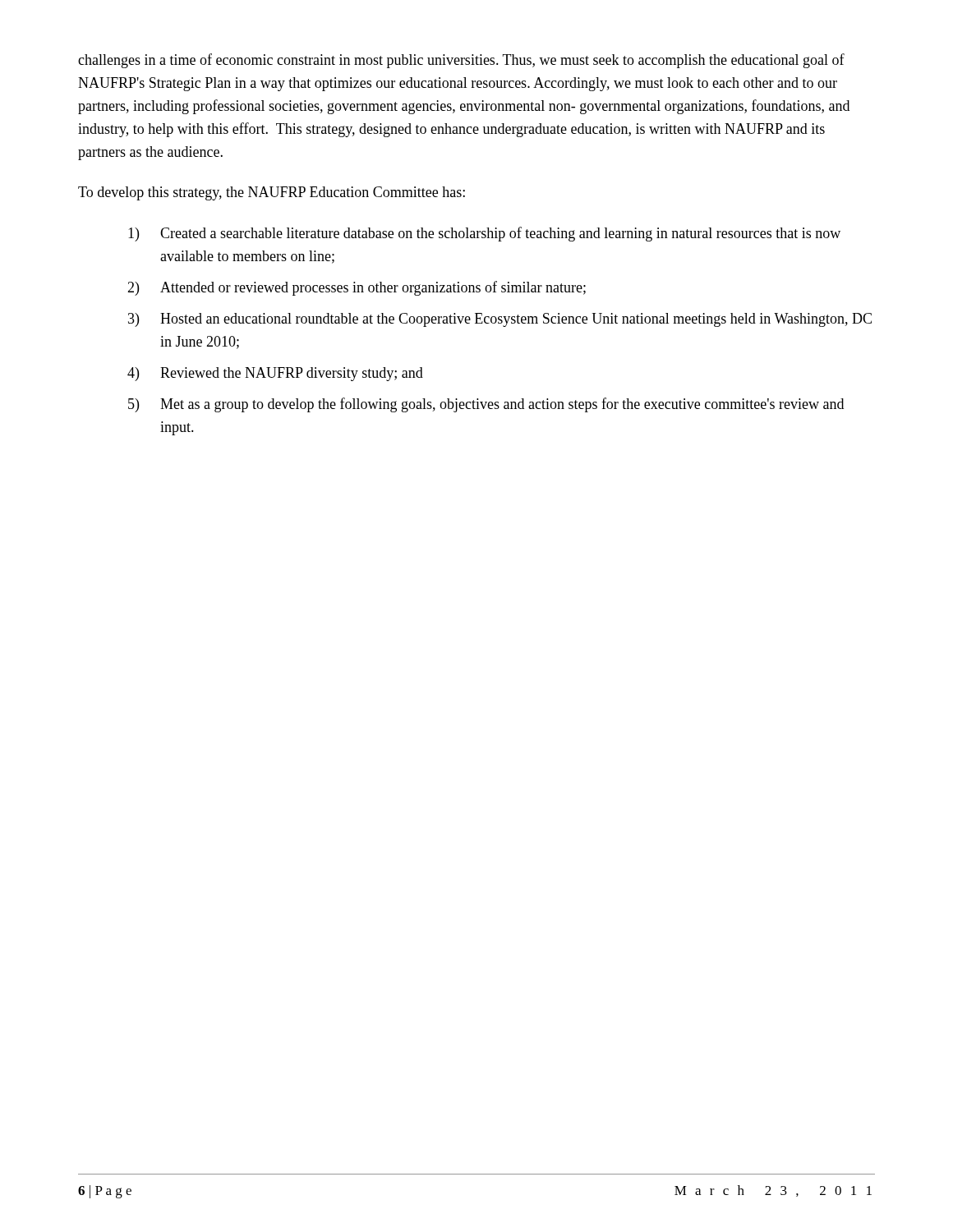Where is the passage that starts "challenges in a"?
This screenshot has width=953, height=1232.
[464, 106]
